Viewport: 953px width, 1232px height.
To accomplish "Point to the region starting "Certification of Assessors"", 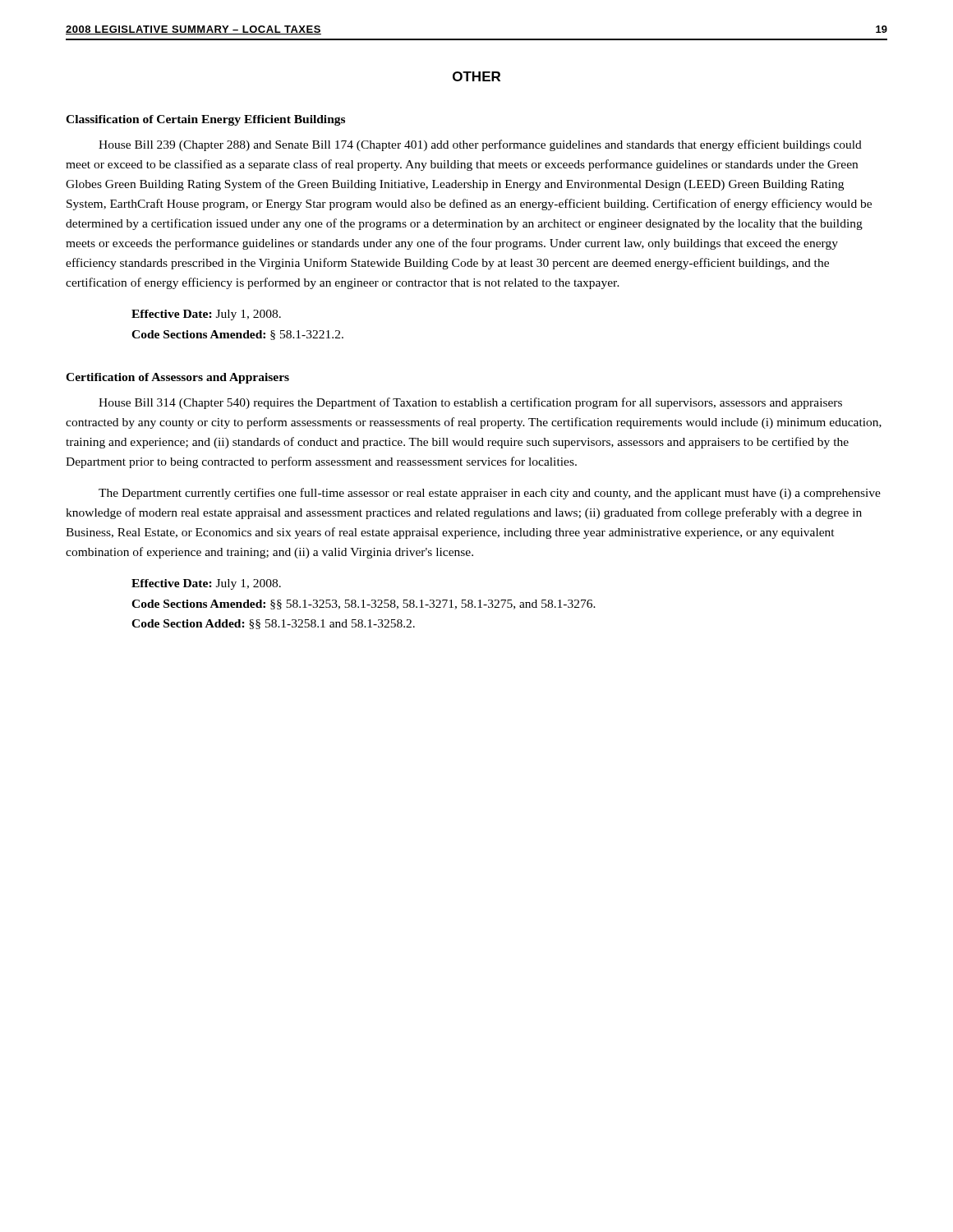I will (177, 376).
